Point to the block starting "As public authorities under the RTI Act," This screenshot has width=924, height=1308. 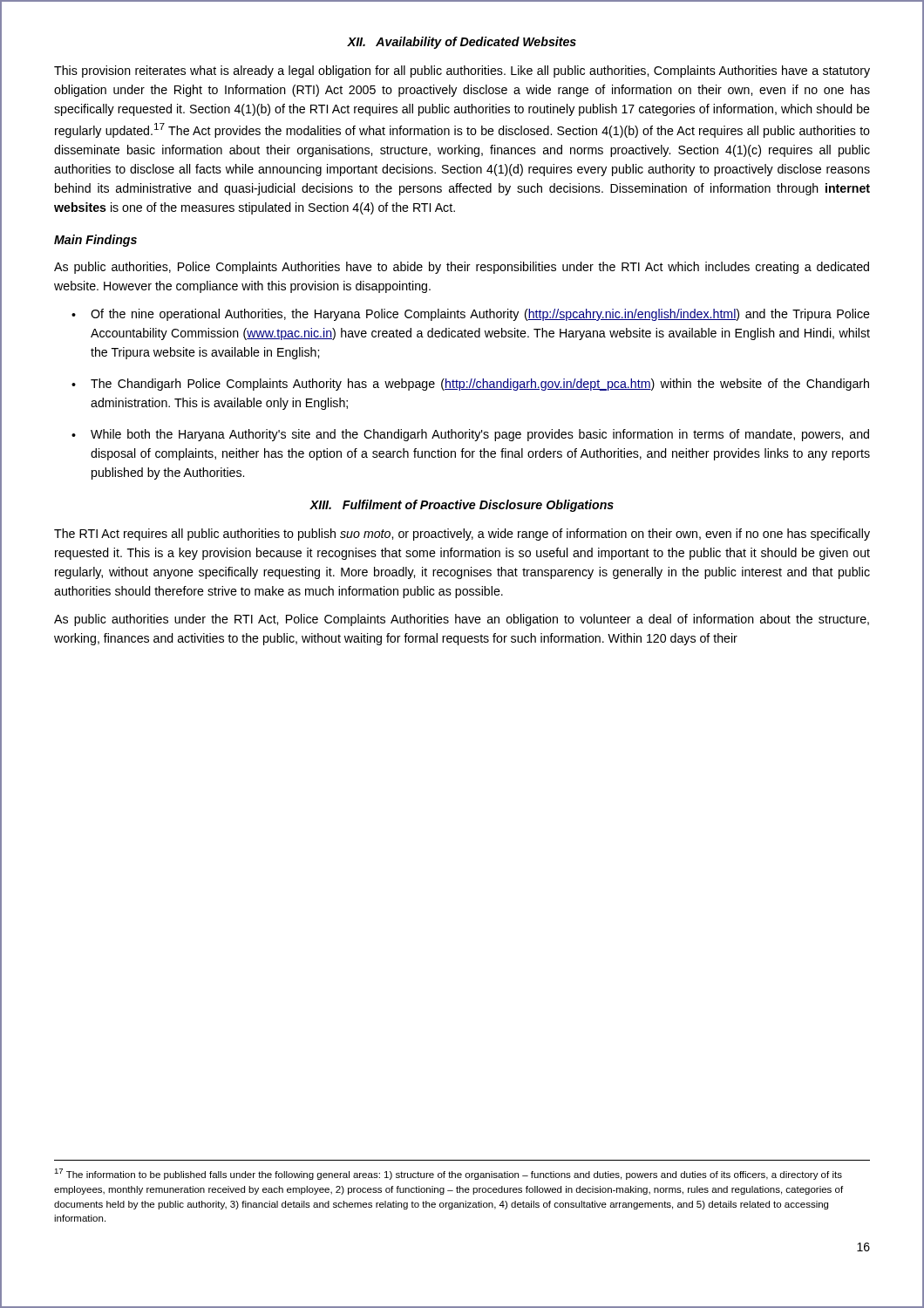pyautogui.click(x=462, y=628)
